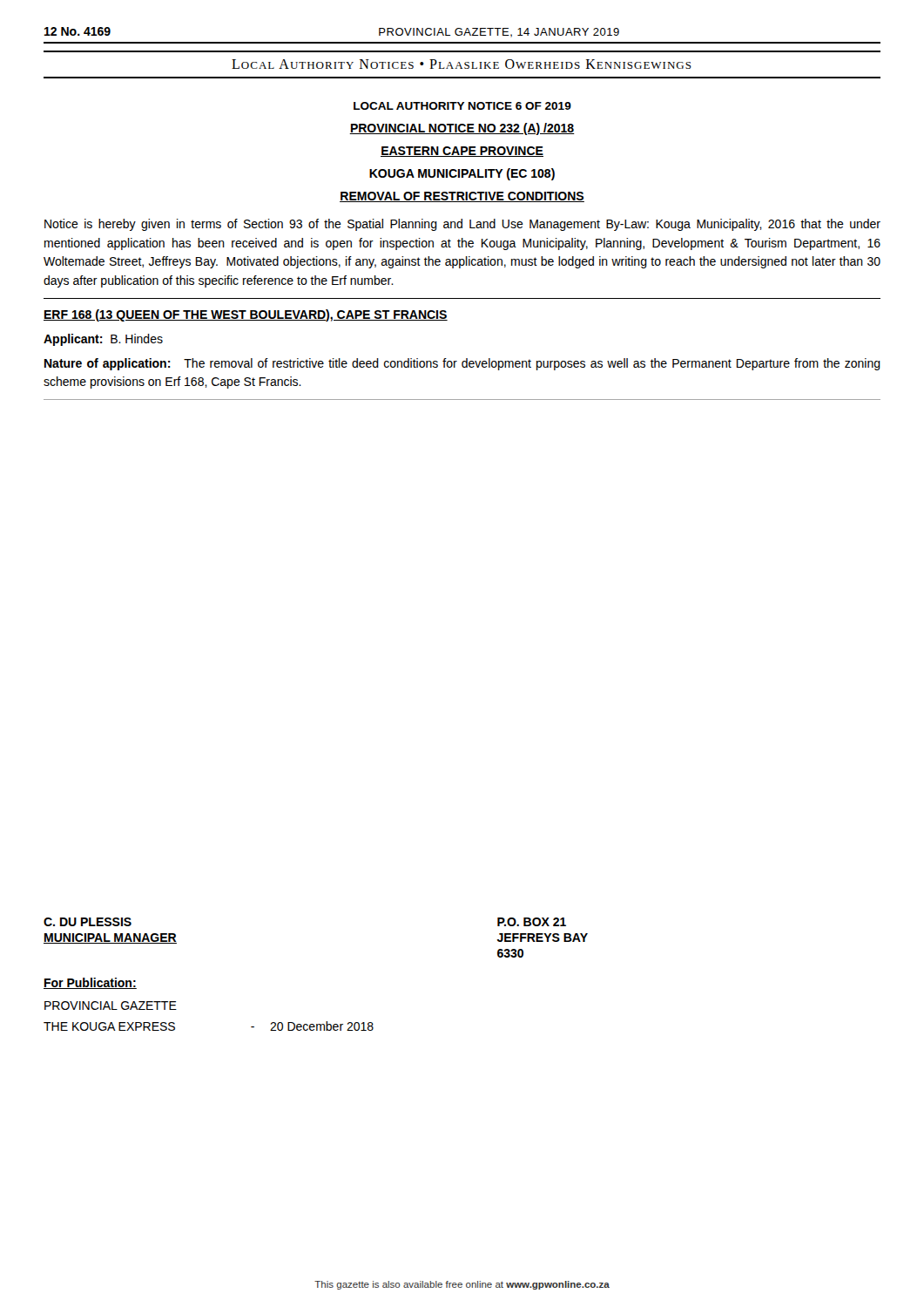This screenshot has width=924, height=1307.
Task: Point to the block starting "C. DU PLESSIS MUNICIPAL MANAGER"
Action: 88,922
